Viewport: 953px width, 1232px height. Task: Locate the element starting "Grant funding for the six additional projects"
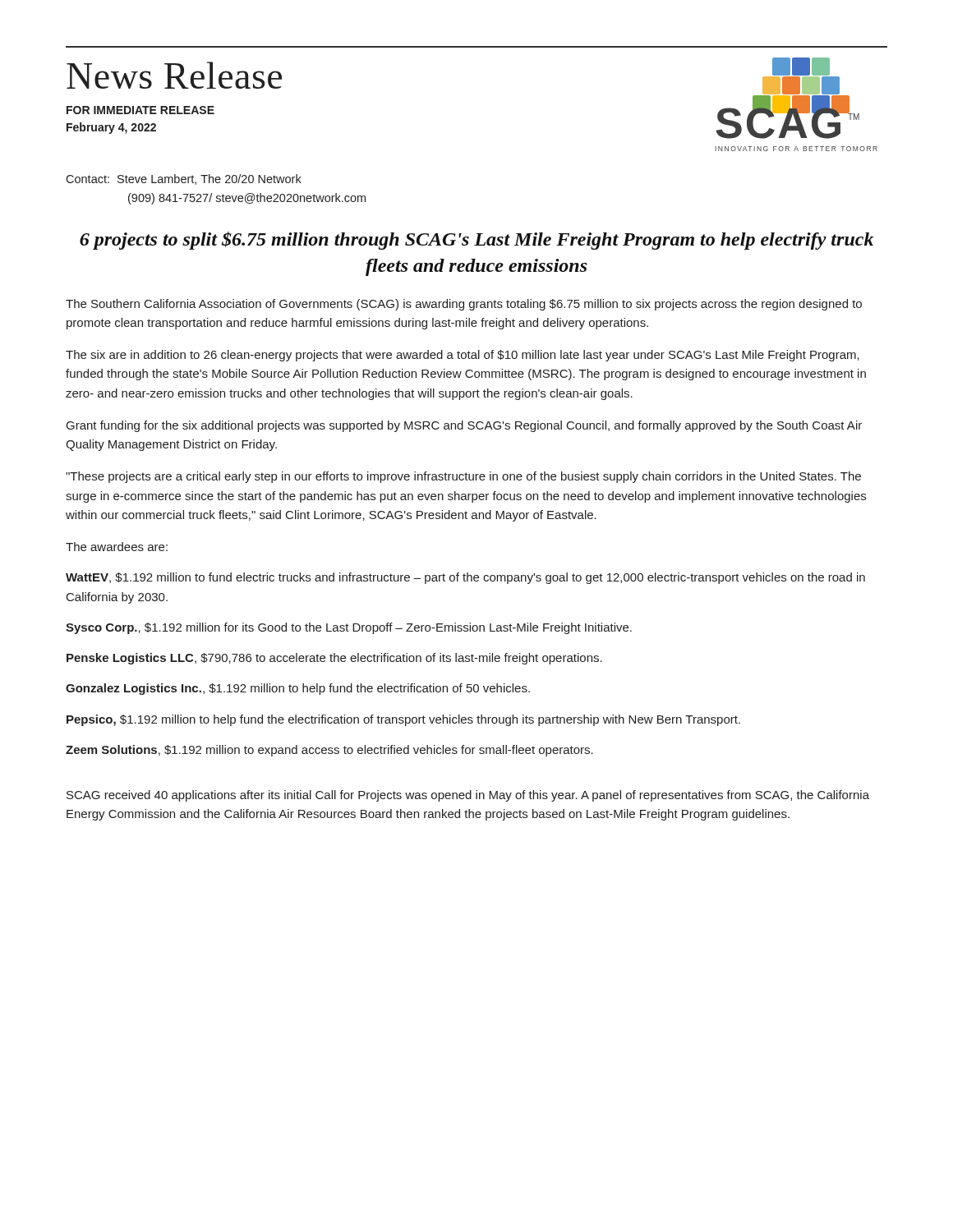tap(464, 435)
